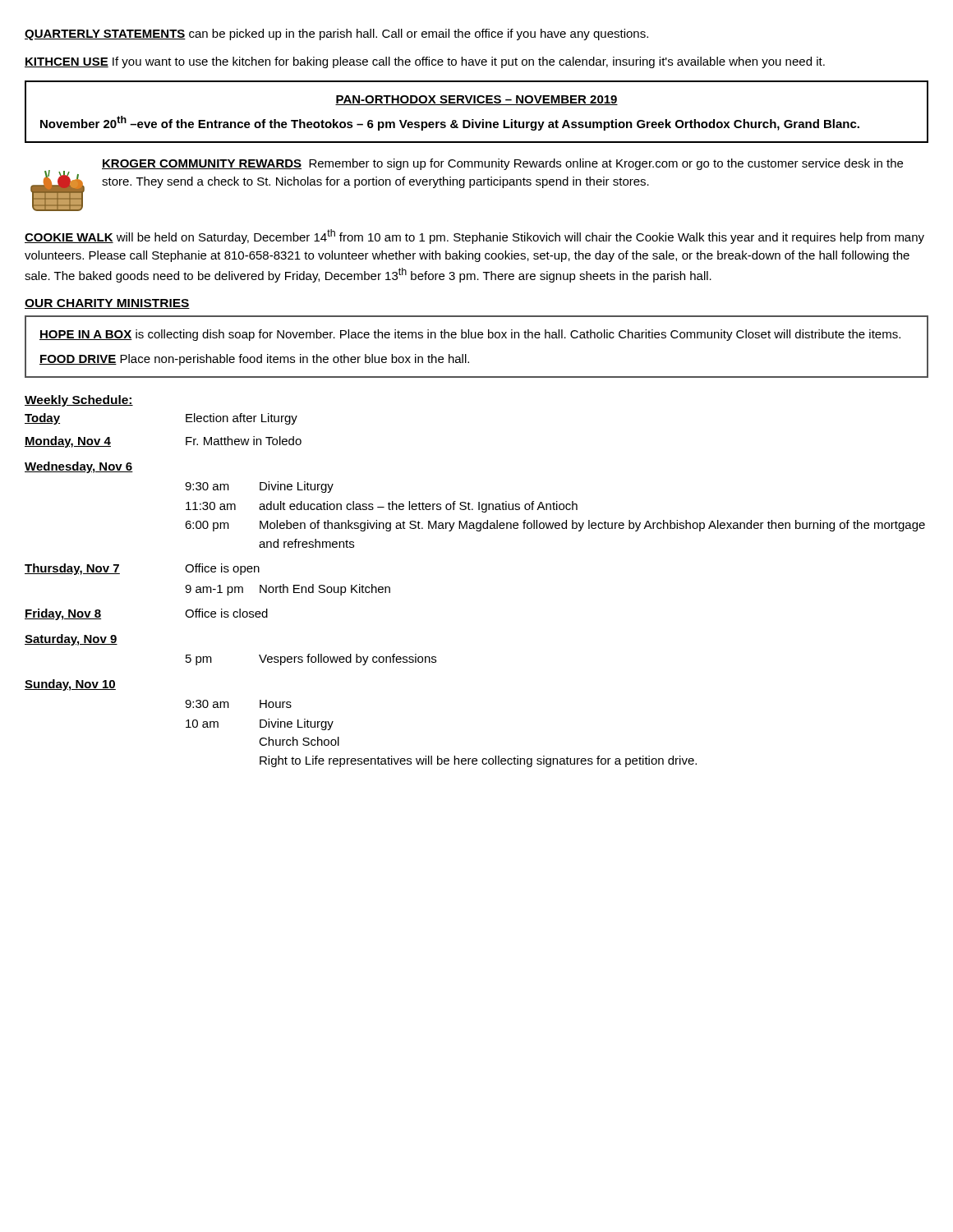The image size is (953, 1232).
Task: Locate the element starting "Today Election after Liturgy"
Action: [x=41, y=420]
